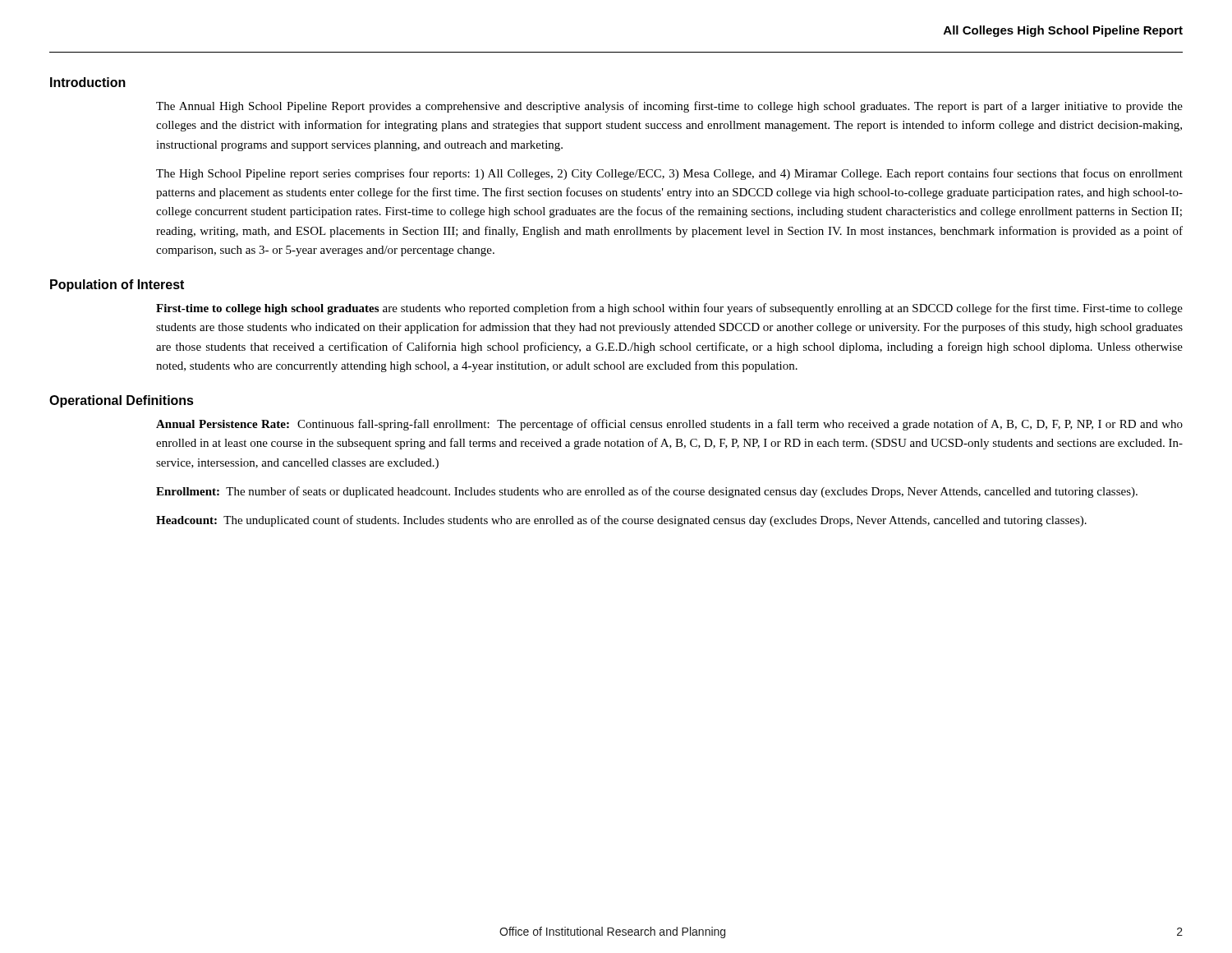
Task: Point to the block beginning "Annual Persistence Rate: Continuous fall-spring-fall enrollment: The percentage"
Action: click(x=669, y=443)
